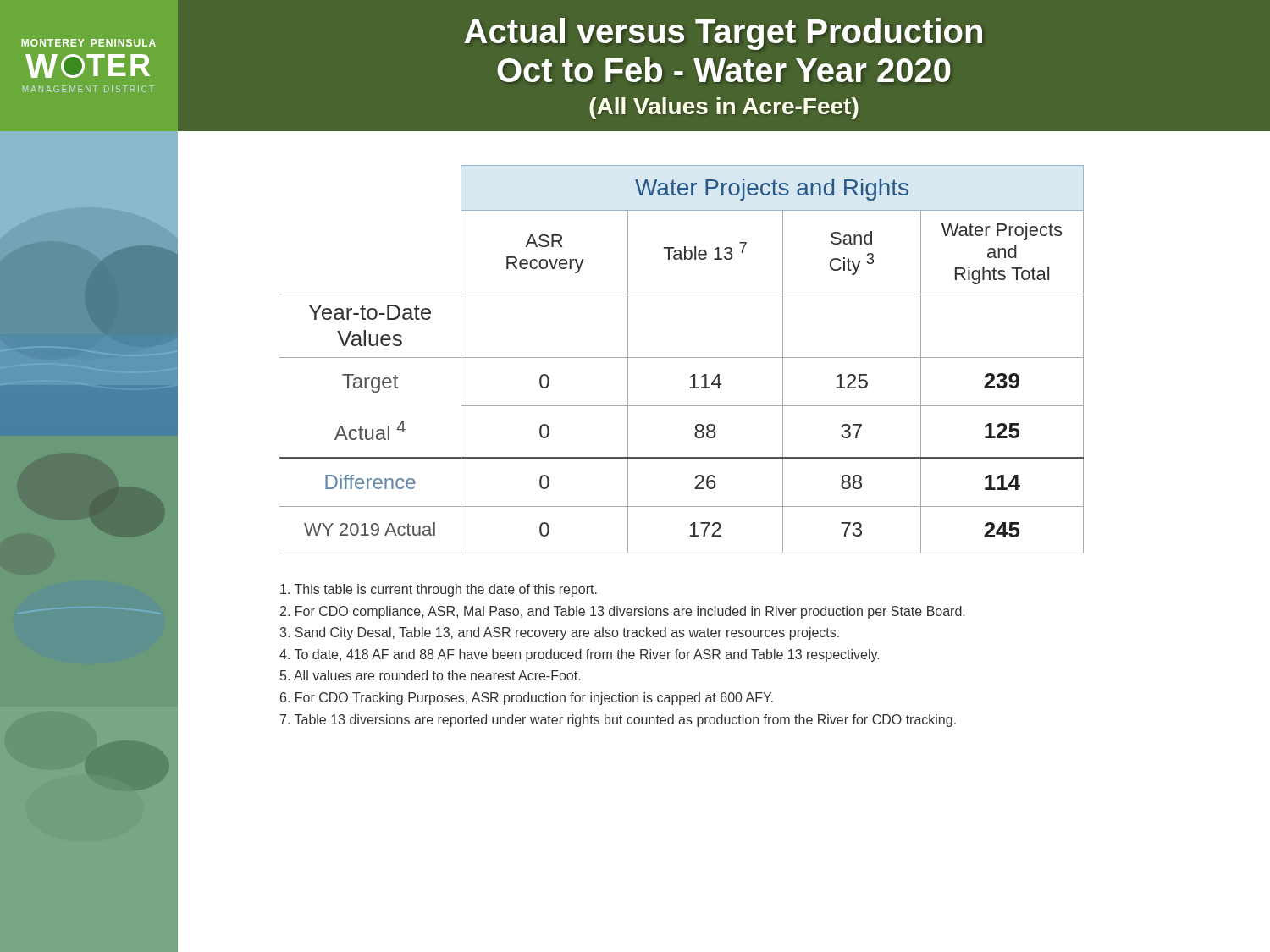
Task: Point to the text block starting "Sand City Desal, Table"
Action: (x=560, y=633)
